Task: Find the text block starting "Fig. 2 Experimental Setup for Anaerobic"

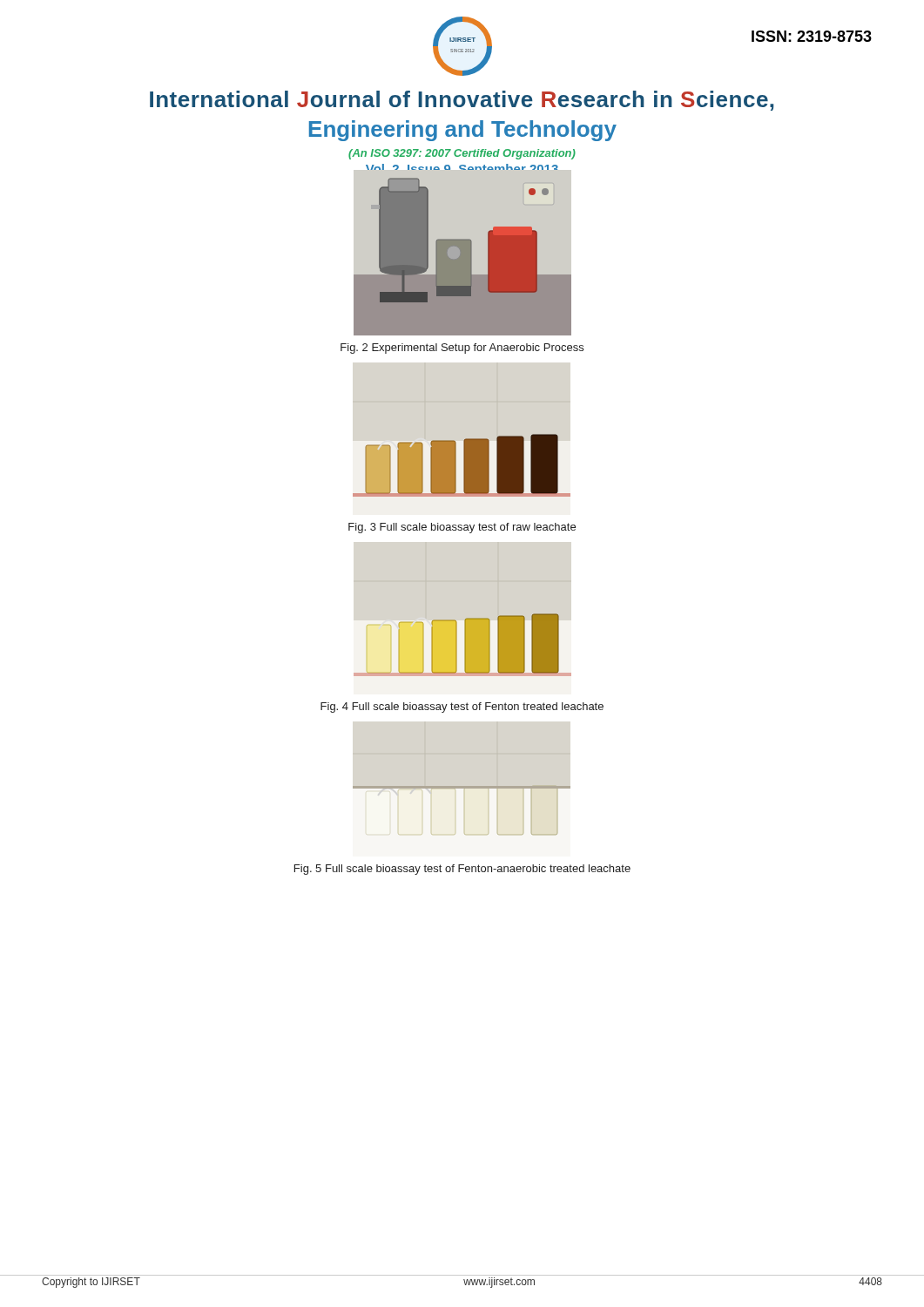Action: tap(462, 347)
